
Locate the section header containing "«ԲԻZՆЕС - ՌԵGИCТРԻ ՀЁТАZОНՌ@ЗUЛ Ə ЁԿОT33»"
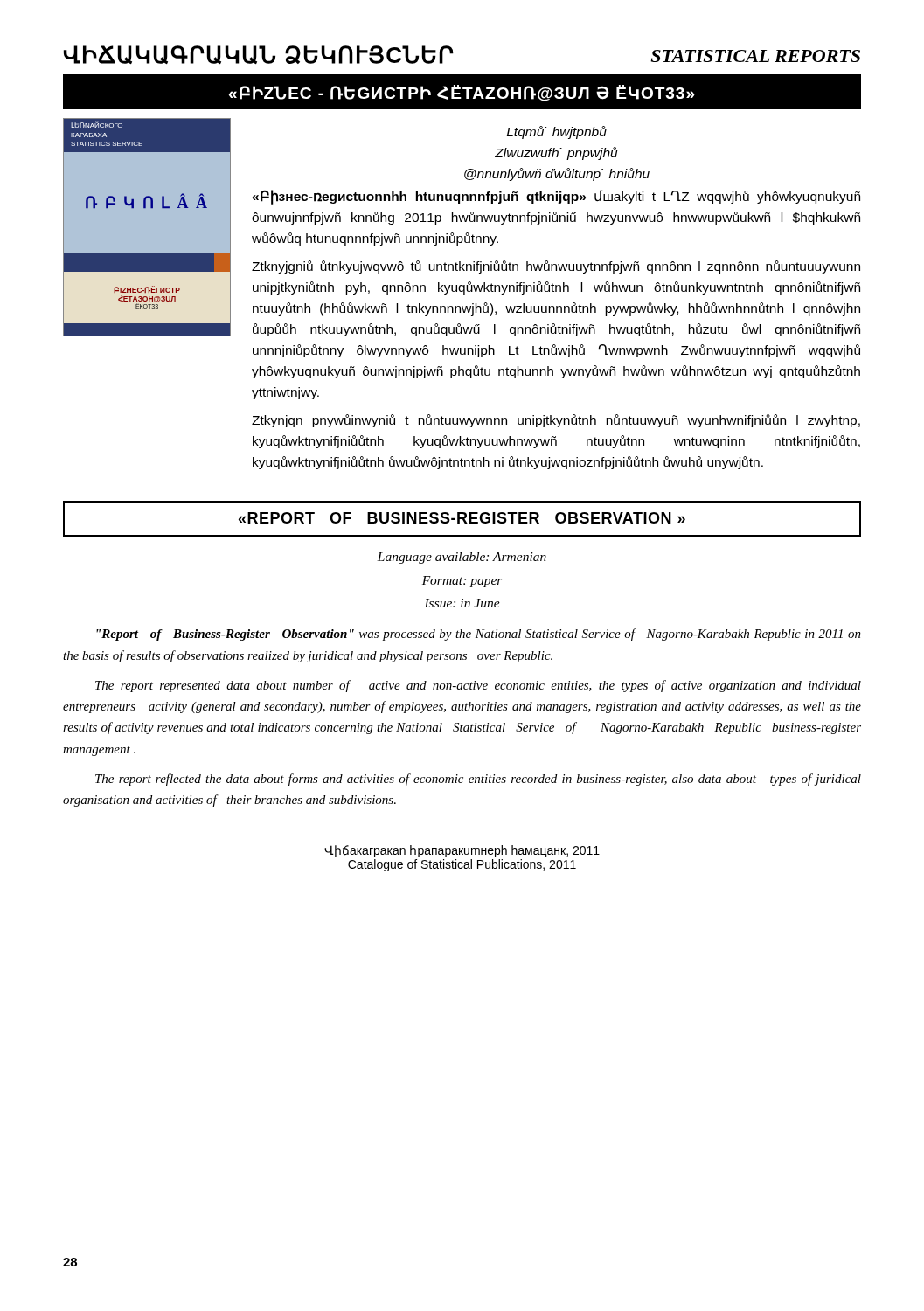(462, 93)
